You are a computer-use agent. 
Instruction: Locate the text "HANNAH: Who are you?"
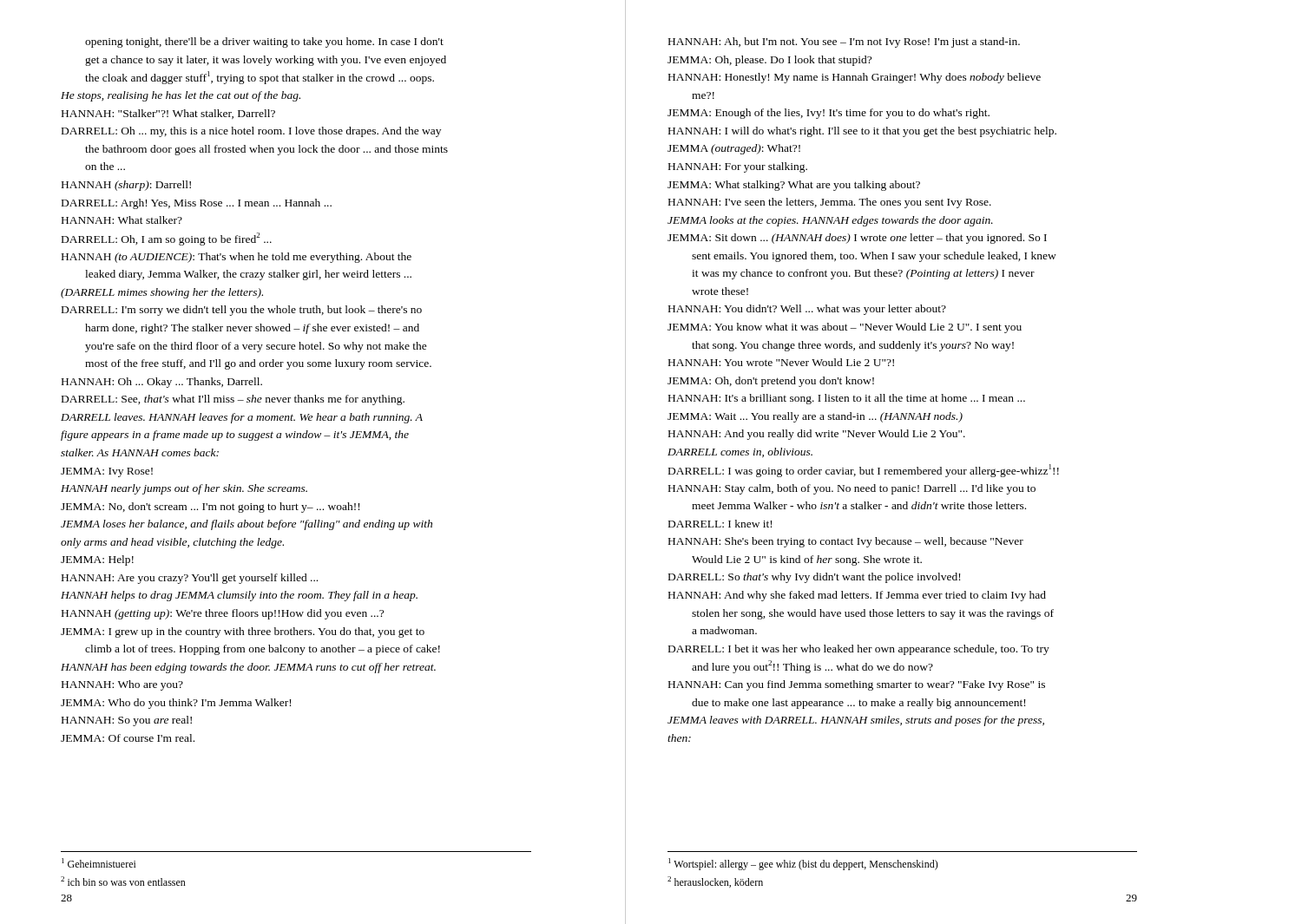coord(122,685)
